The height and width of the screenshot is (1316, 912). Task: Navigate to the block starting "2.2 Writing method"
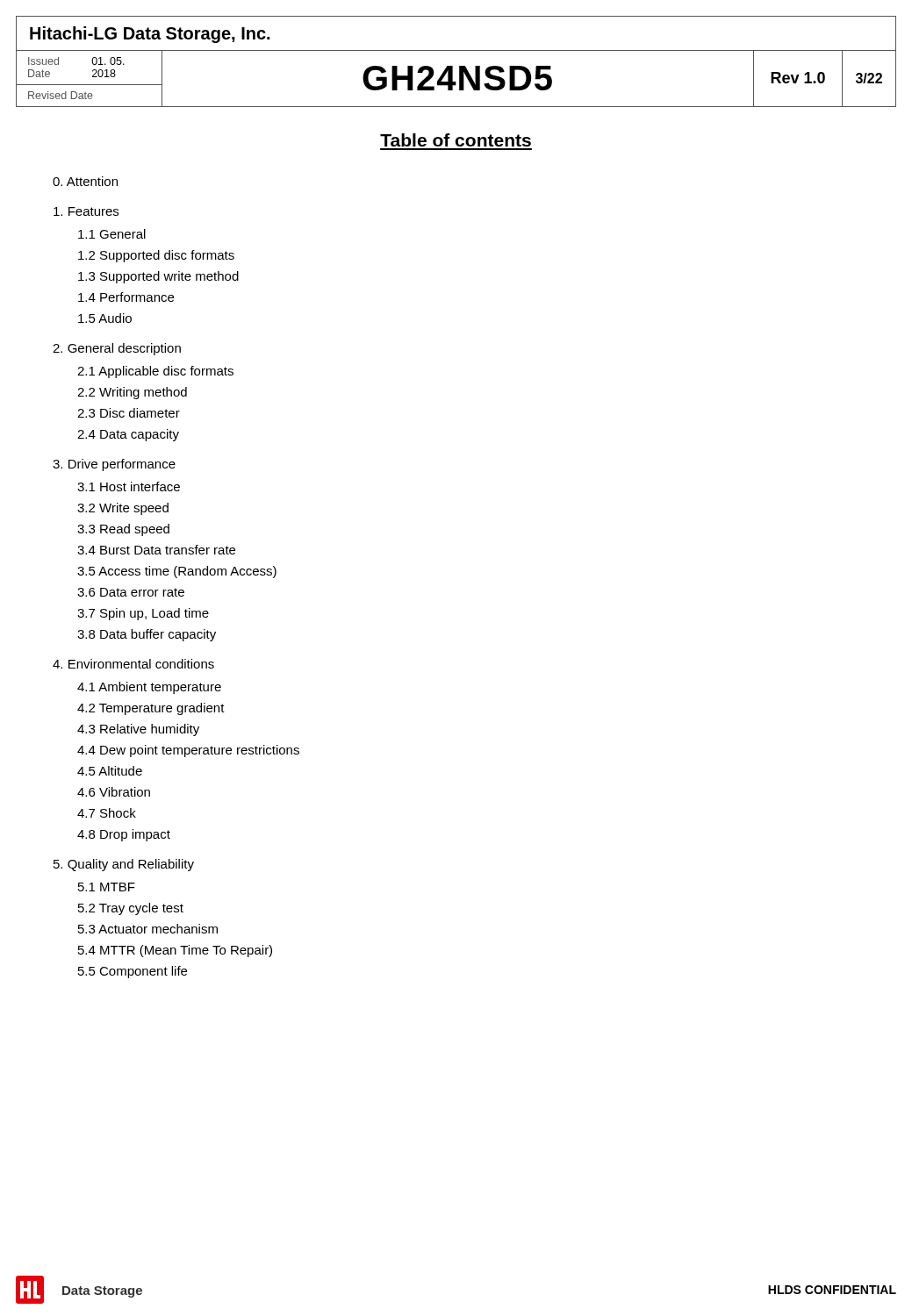click(132, 392)
